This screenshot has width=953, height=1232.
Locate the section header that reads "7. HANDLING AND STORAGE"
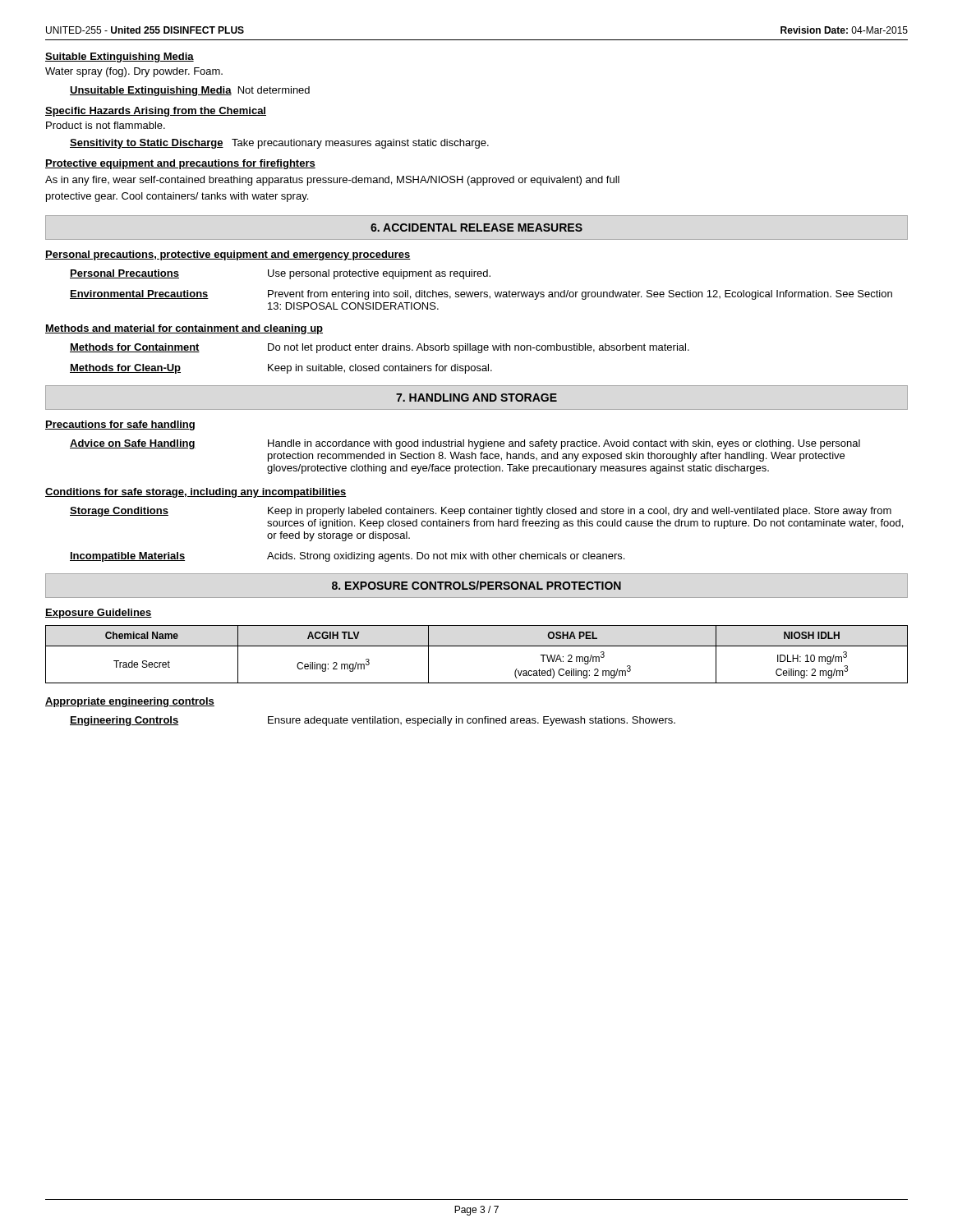476,398
